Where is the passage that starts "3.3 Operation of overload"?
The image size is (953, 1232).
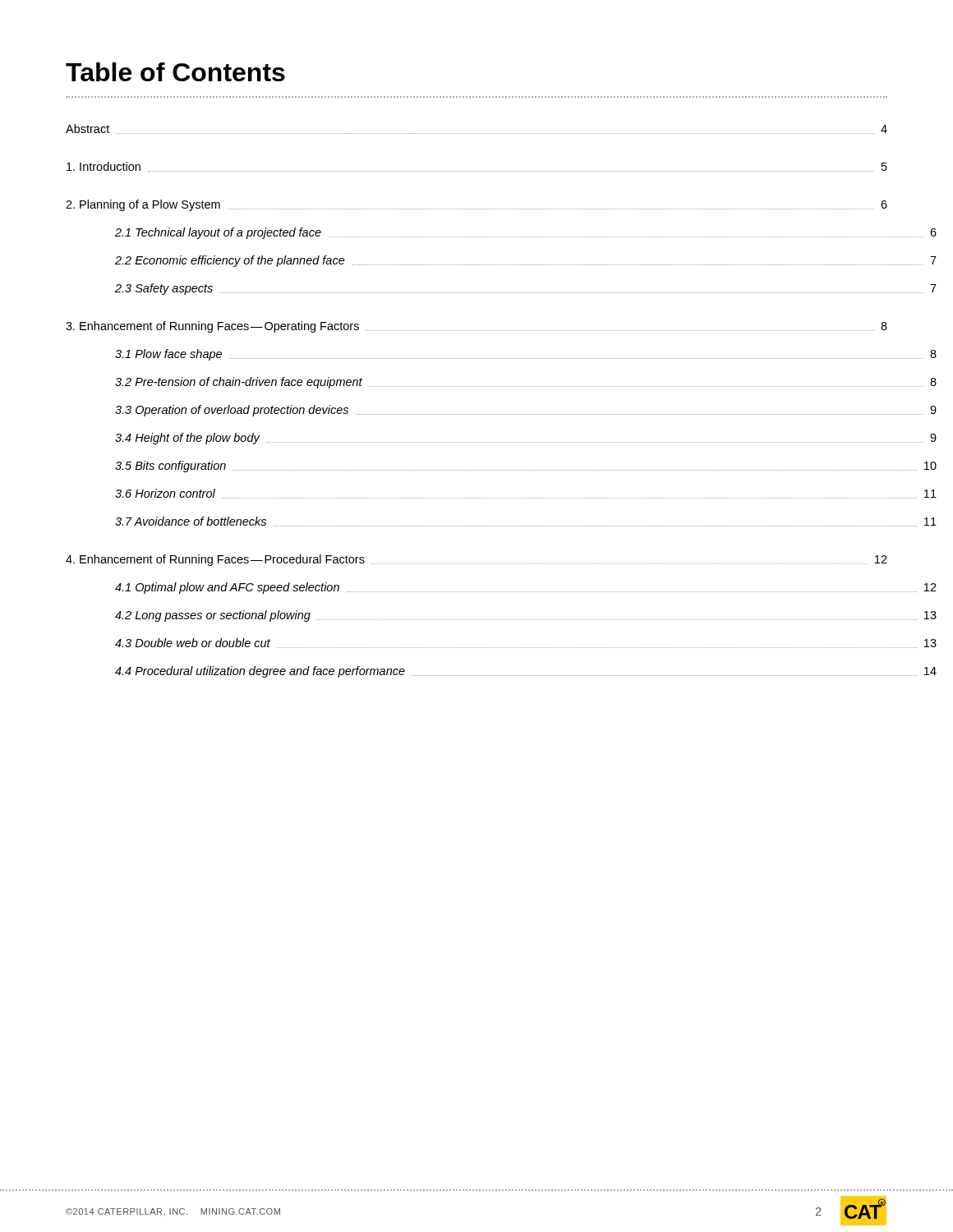(526, 410)
